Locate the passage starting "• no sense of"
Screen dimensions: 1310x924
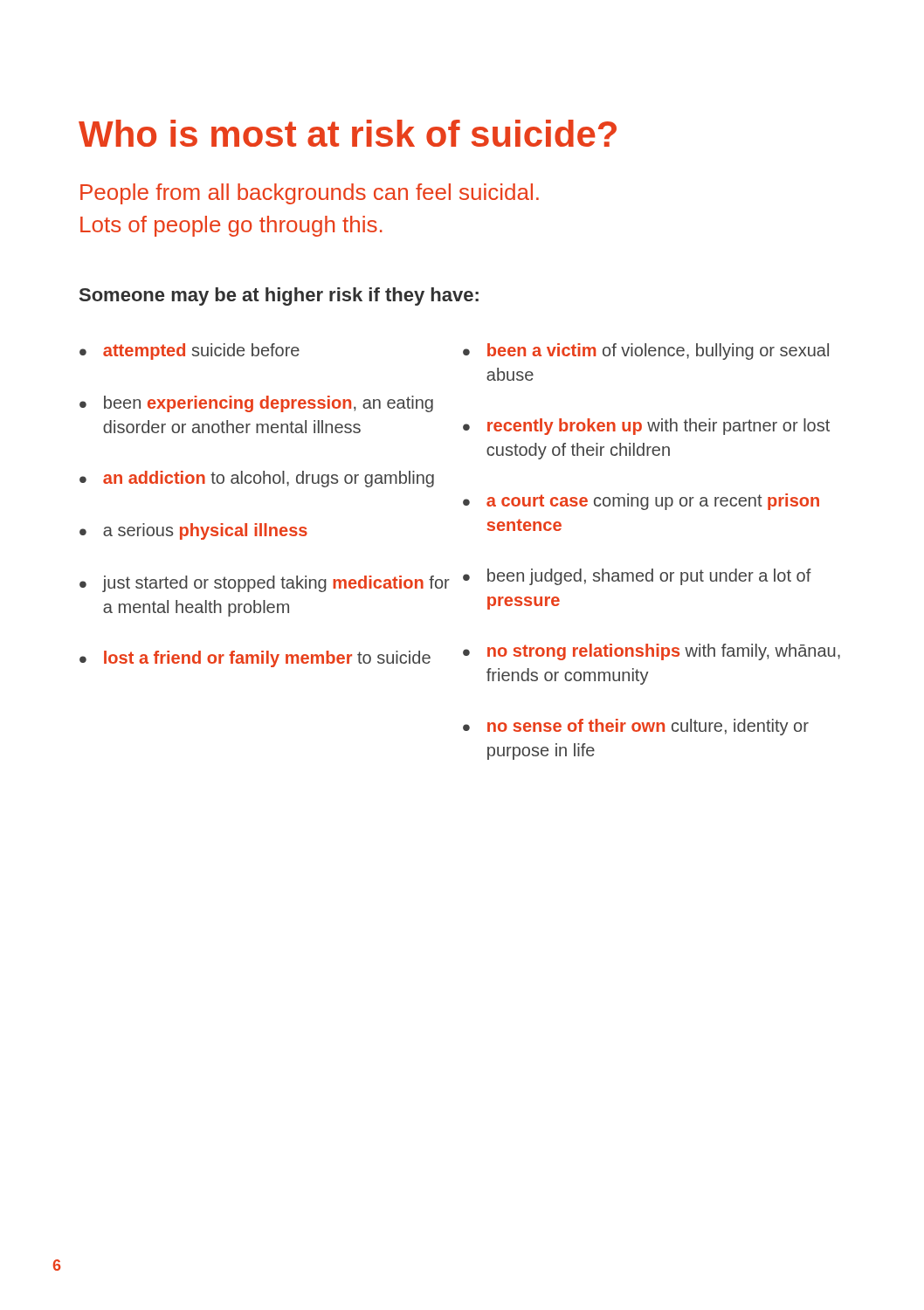click(654, 738)
